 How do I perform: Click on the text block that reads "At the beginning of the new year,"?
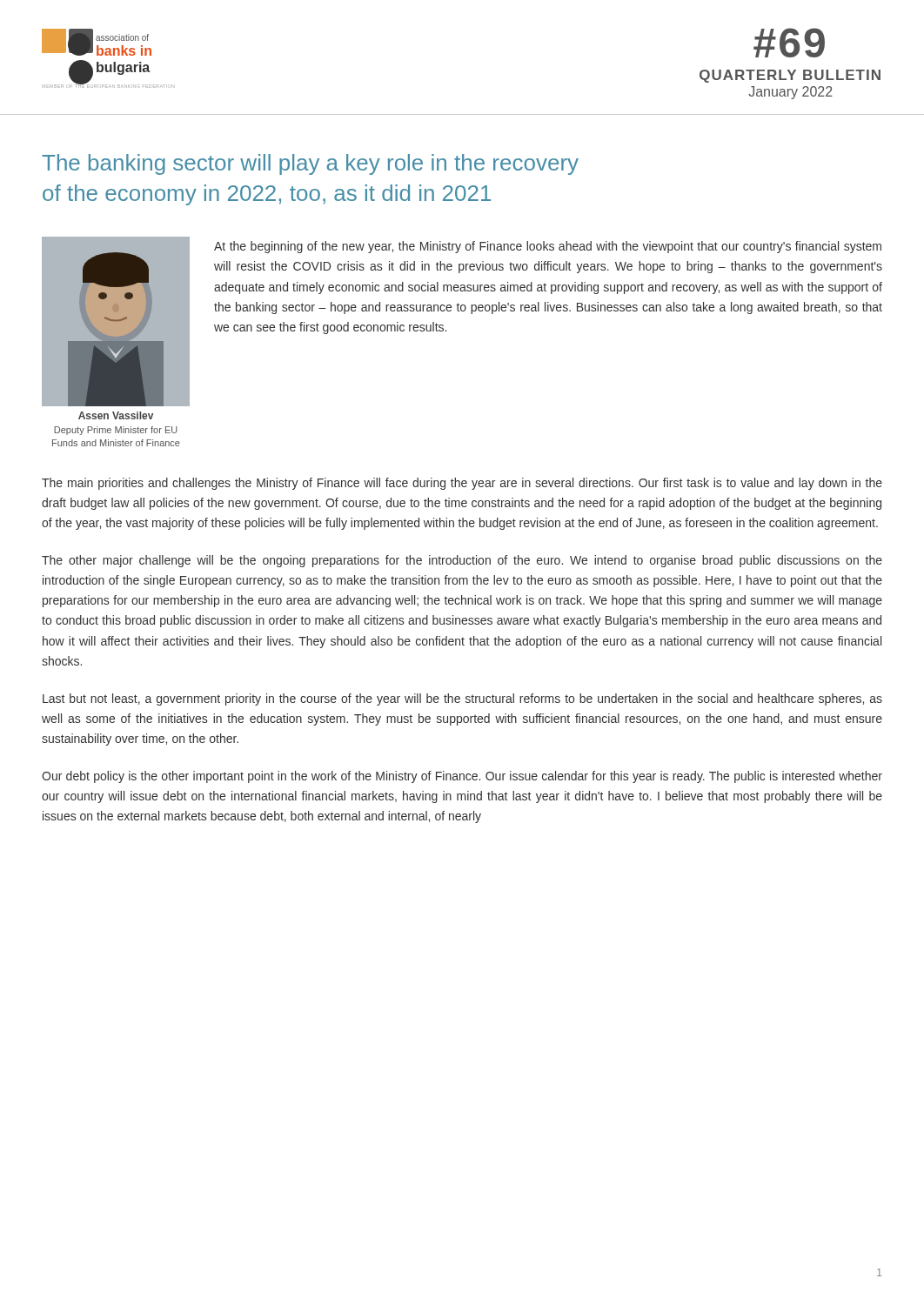tap(548, 287)
